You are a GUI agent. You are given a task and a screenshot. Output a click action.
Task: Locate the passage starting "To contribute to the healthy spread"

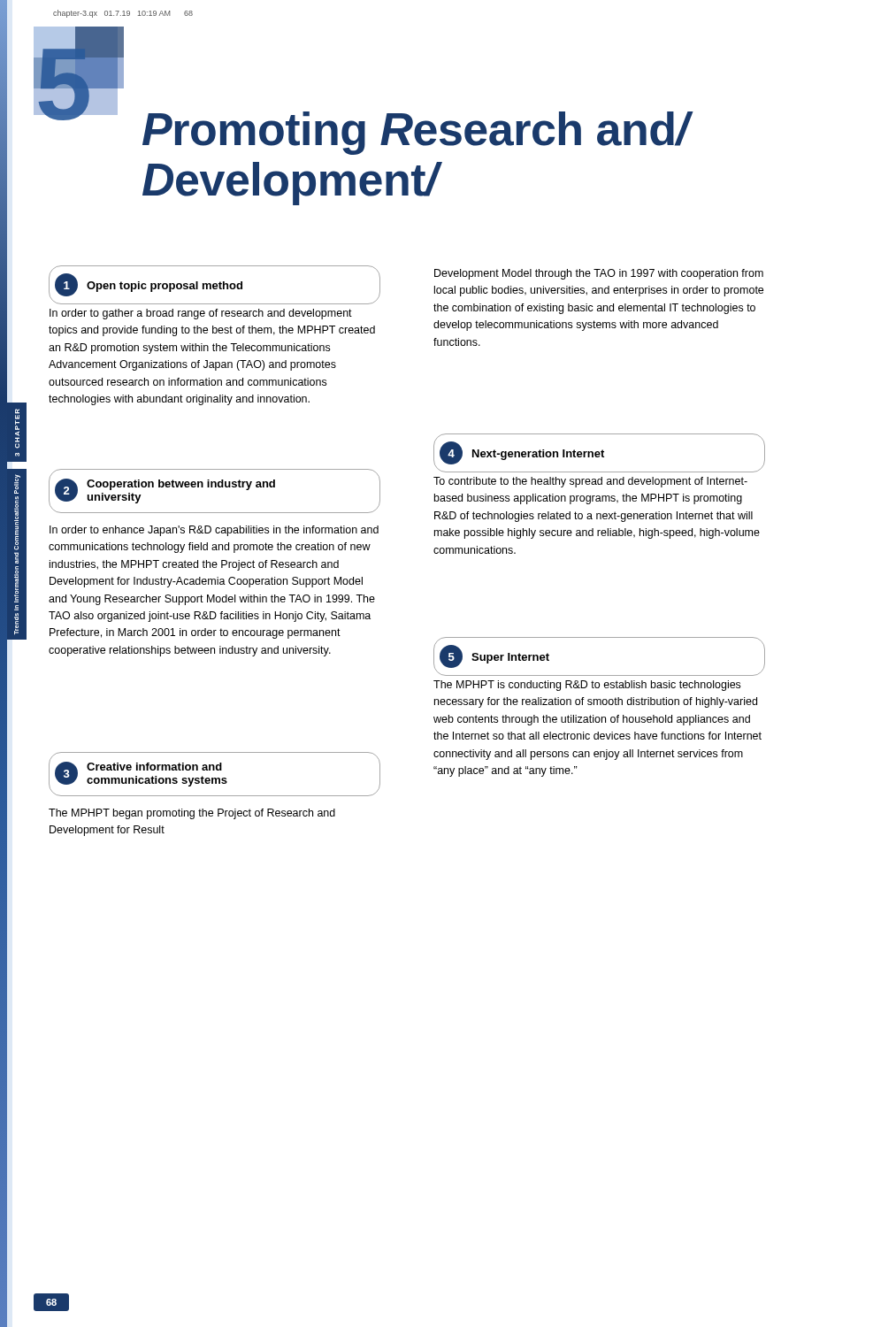pos(597,516)
